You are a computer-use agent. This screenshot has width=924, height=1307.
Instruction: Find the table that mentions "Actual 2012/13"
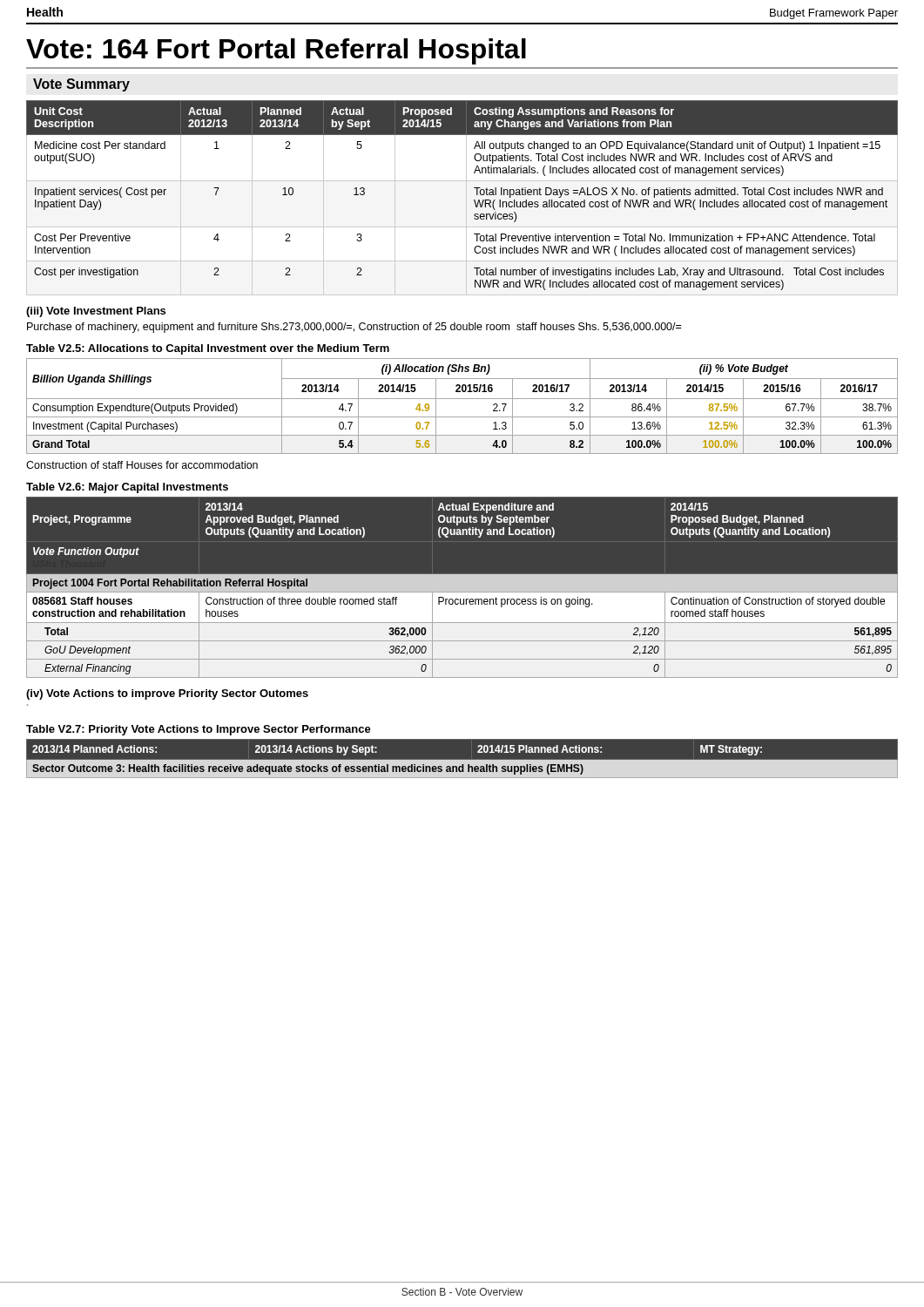pyautogui.click(x=462, y=198)
